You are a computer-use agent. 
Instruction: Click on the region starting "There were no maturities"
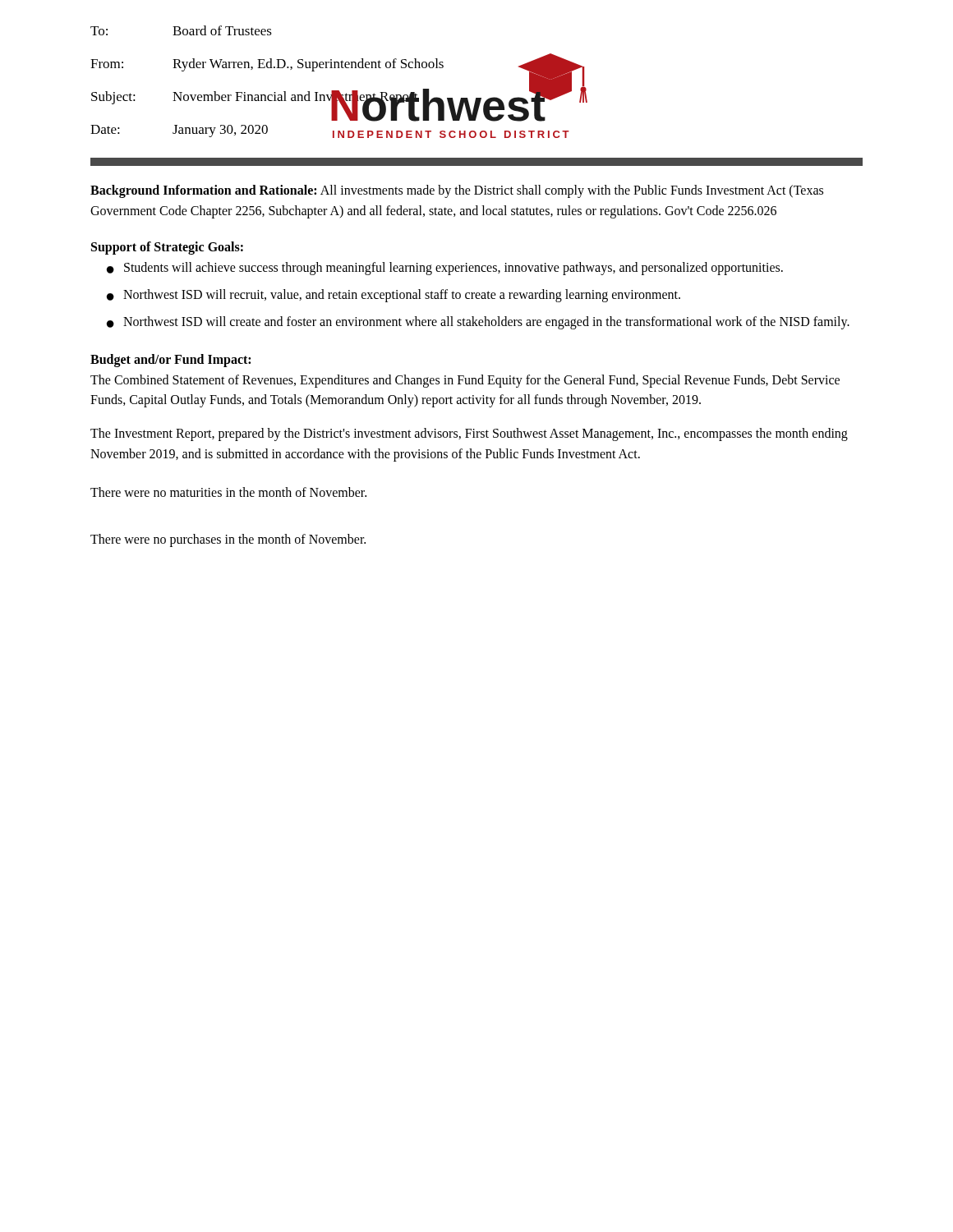click(x=229, y=492)
